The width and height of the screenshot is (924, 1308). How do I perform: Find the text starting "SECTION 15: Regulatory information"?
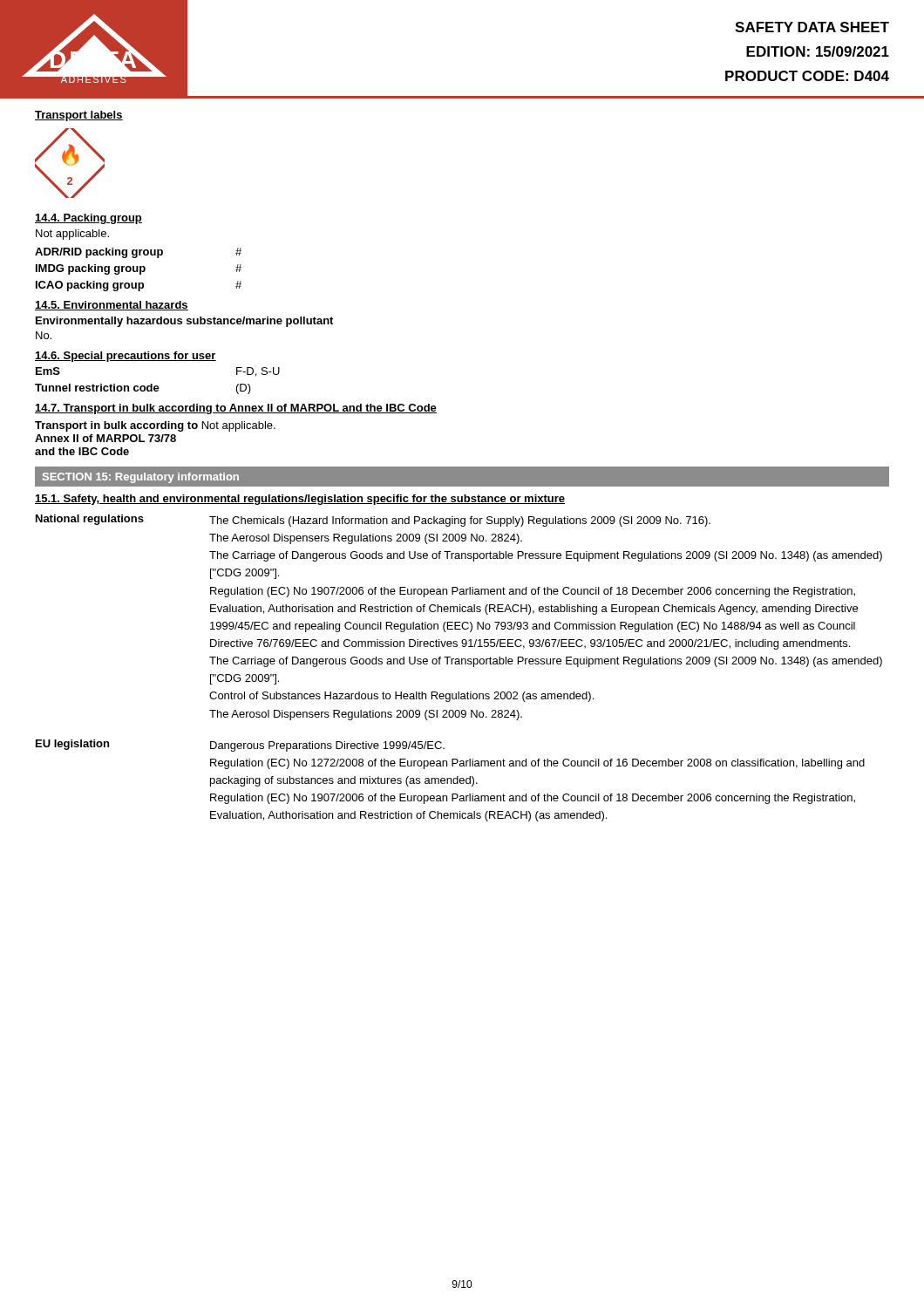coord(141,477)
